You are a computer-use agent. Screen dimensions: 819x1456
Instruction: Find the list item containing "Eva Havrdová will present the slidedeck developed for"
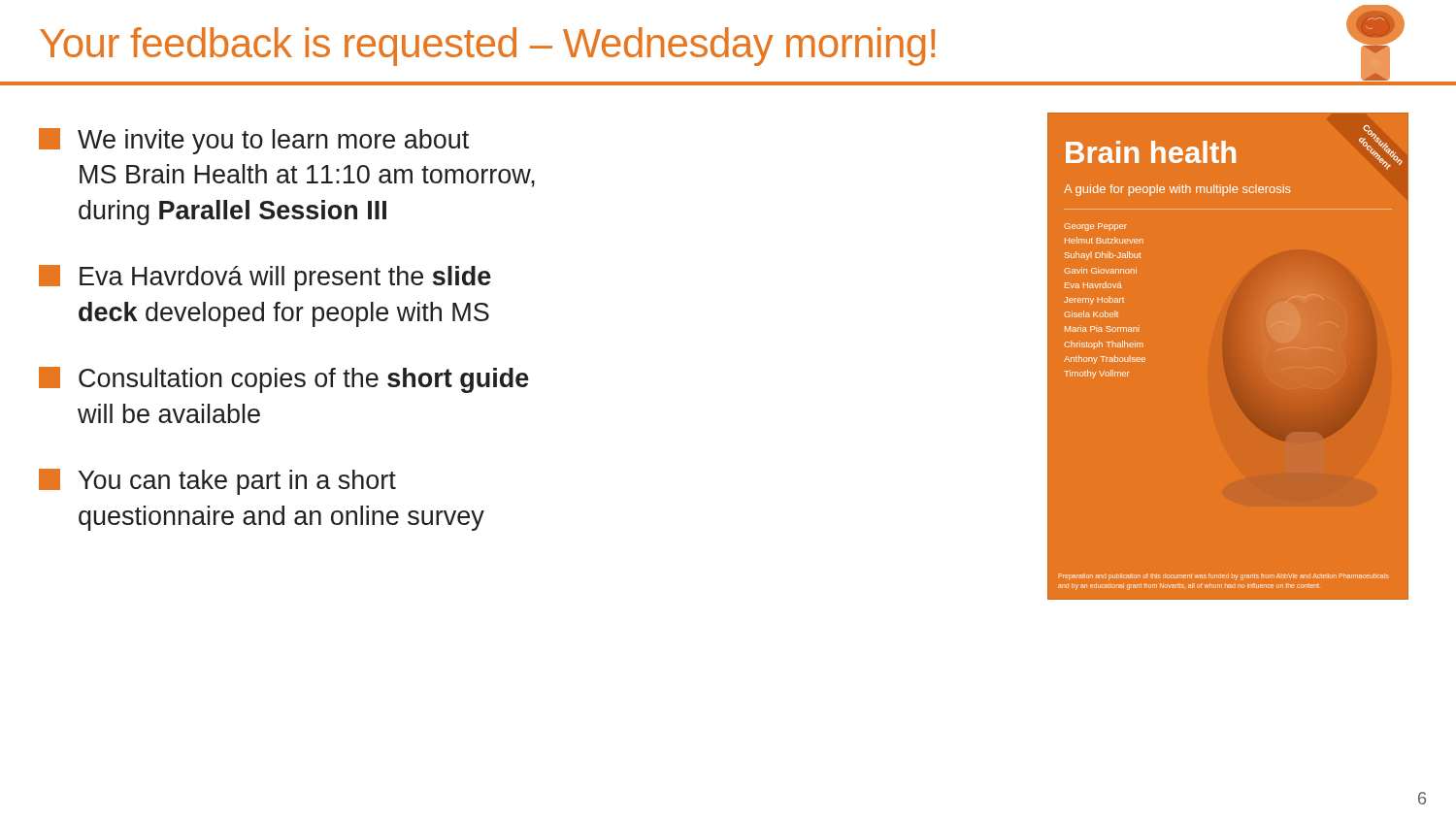pos(265,295)
